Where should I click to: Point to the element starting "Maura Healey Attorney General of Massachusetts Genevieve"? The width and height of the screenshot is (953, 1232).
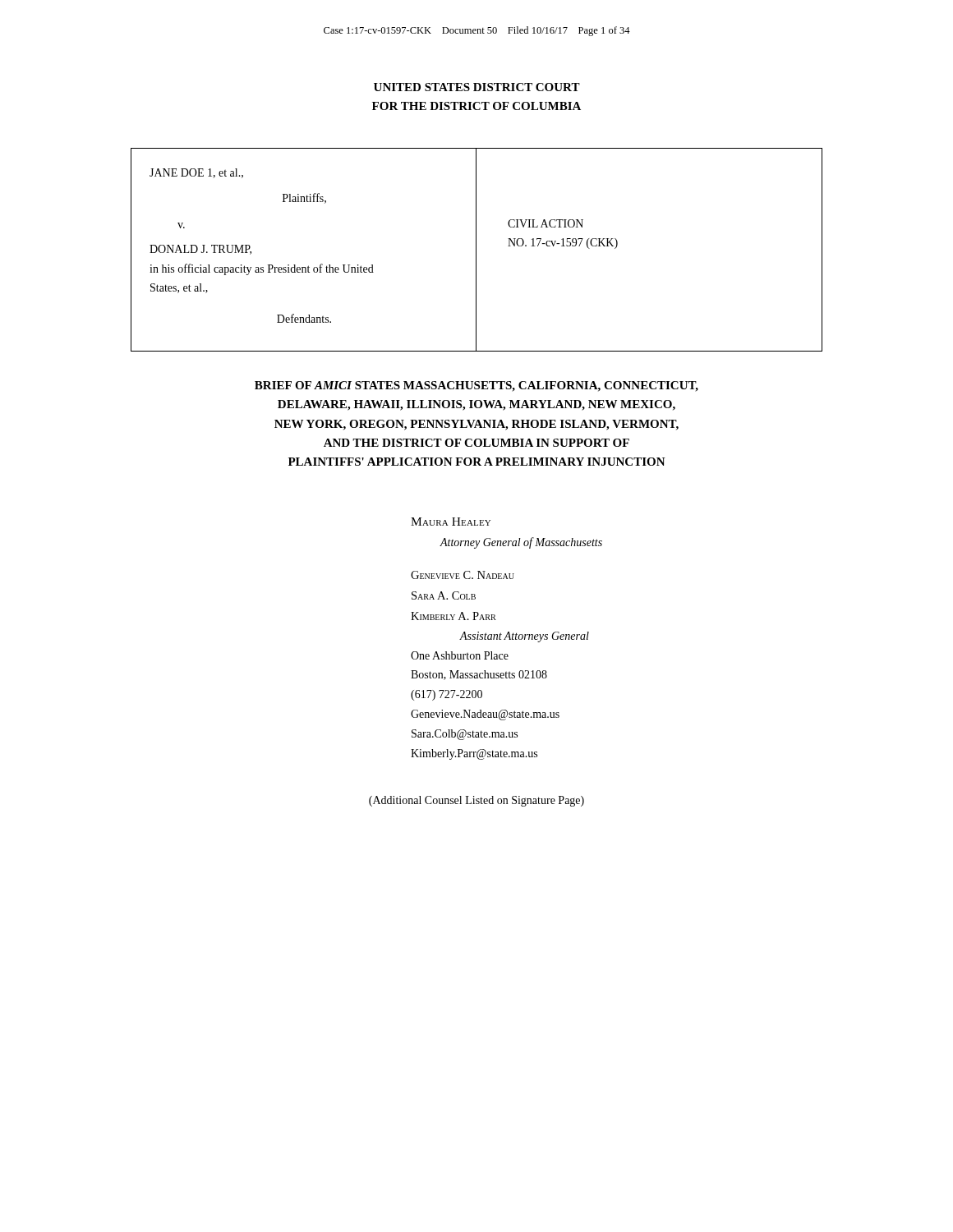451,522
